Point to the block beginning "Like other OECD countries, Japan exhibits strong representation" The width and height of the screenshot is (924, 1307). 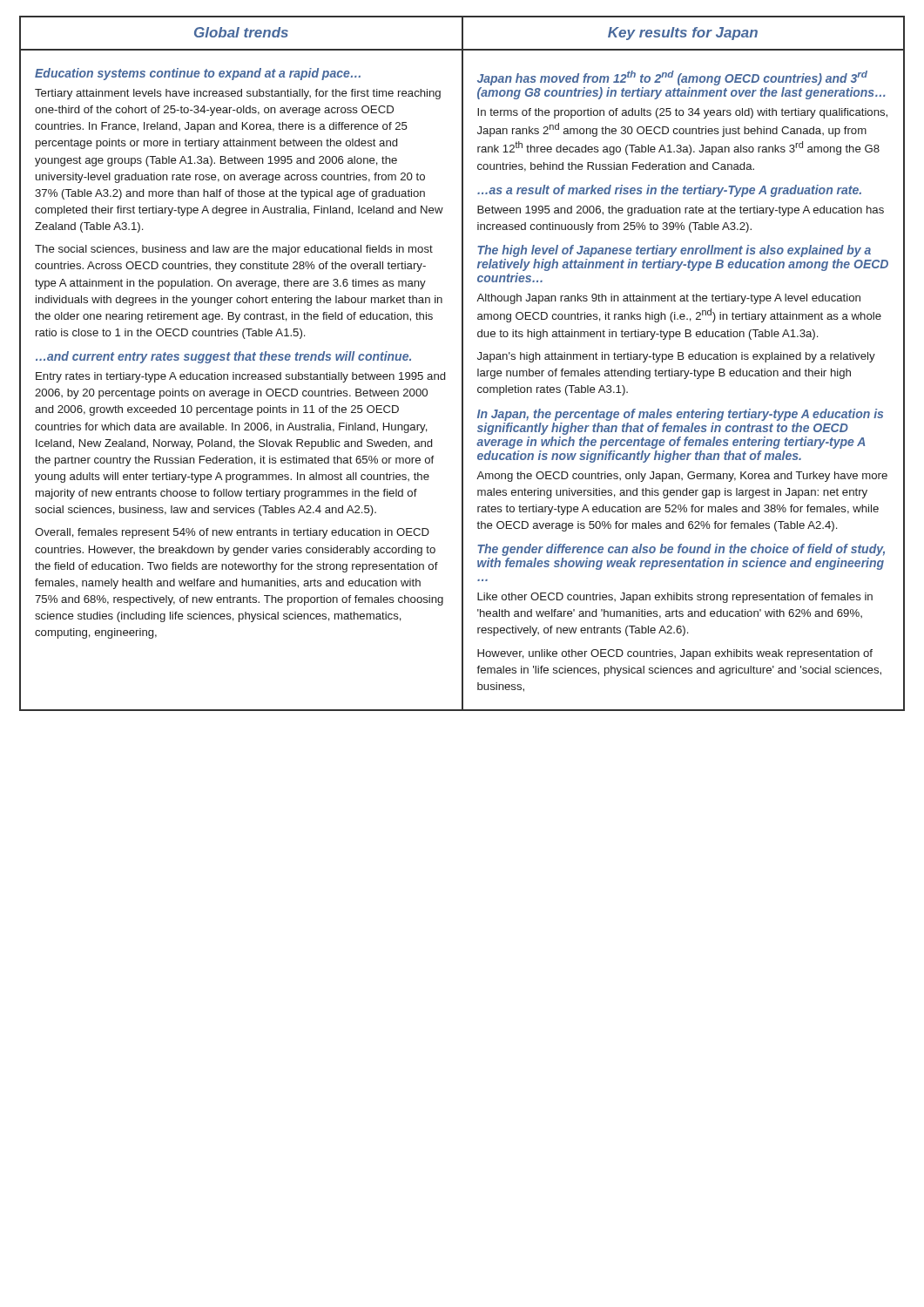coord(683,613)
